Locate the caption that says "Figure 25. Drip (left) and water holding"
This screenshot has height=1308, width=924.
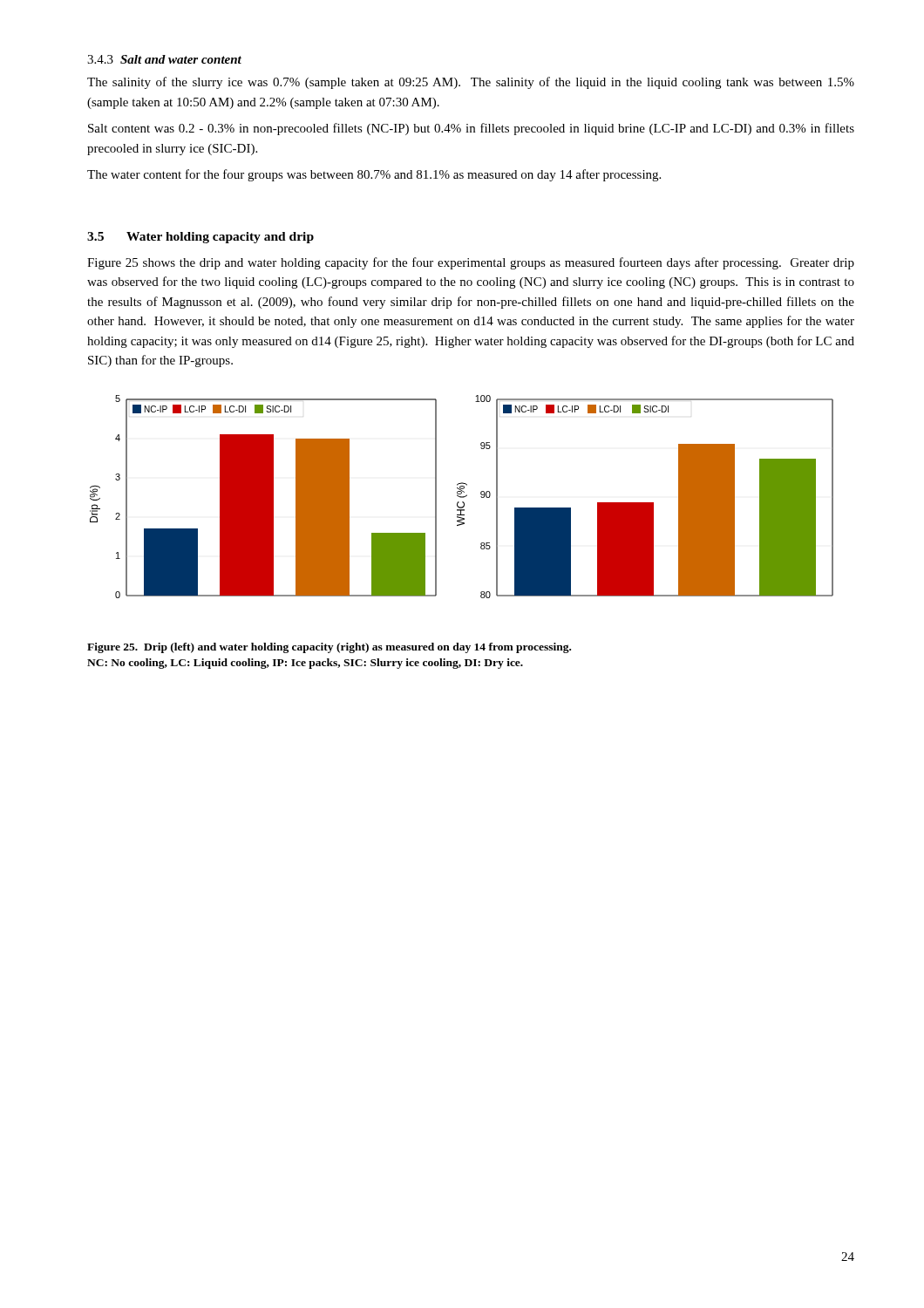pyautogui.click(x=329, y=654)
